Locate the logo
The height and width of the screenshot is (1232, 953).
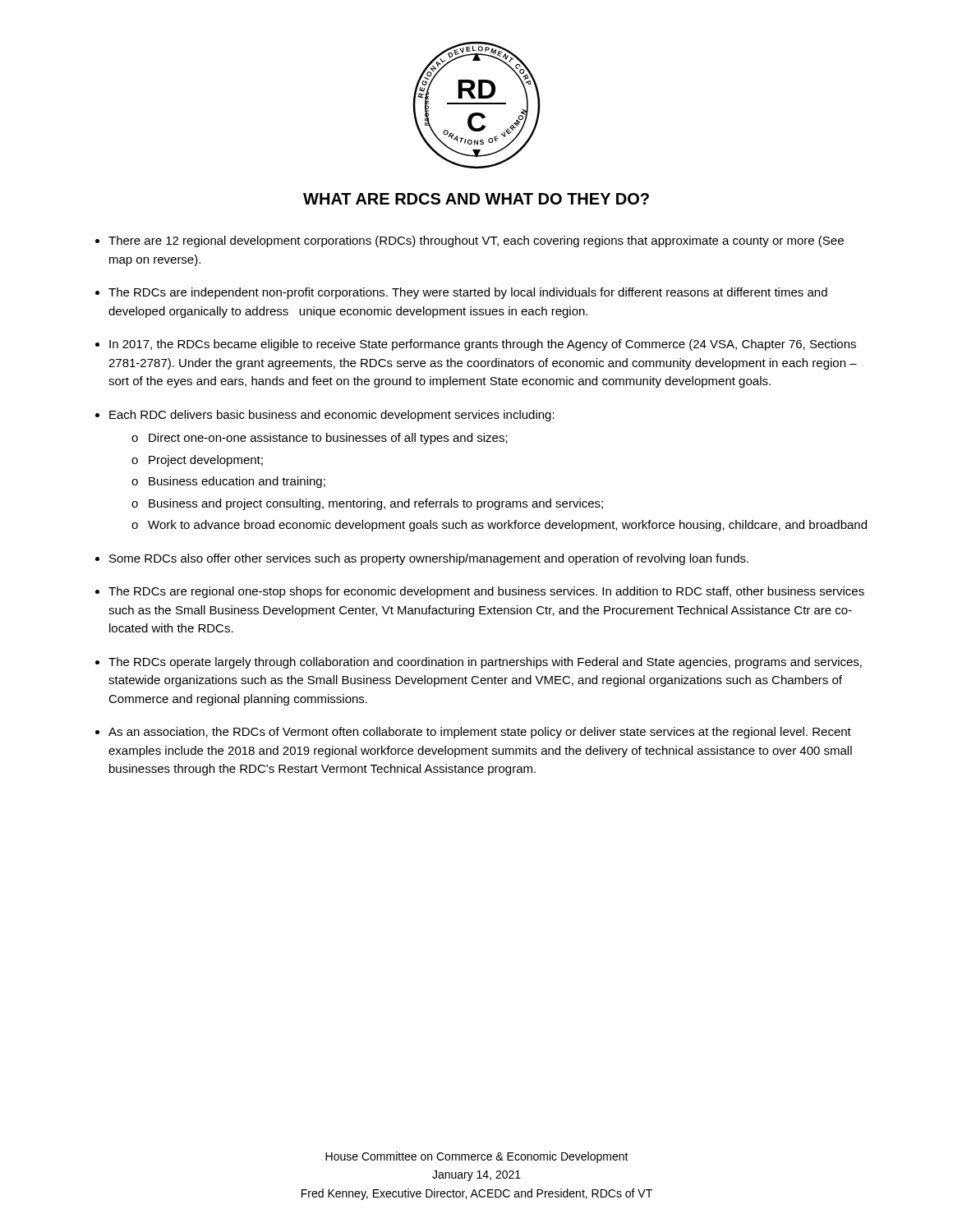[x=476, y=91]
